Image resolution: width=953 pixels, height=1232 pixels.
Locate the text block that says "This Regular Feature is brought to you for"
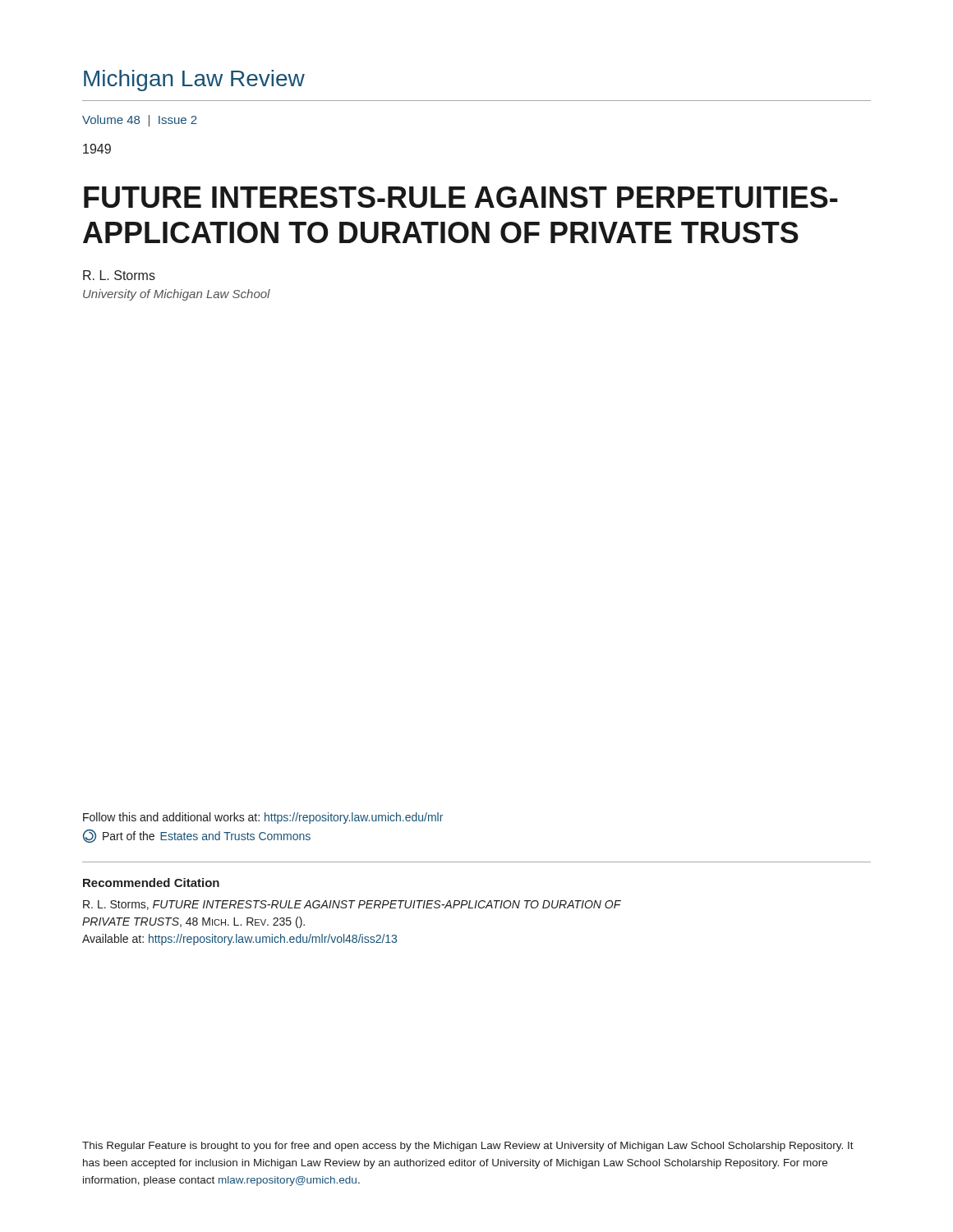pos(468,1163)
